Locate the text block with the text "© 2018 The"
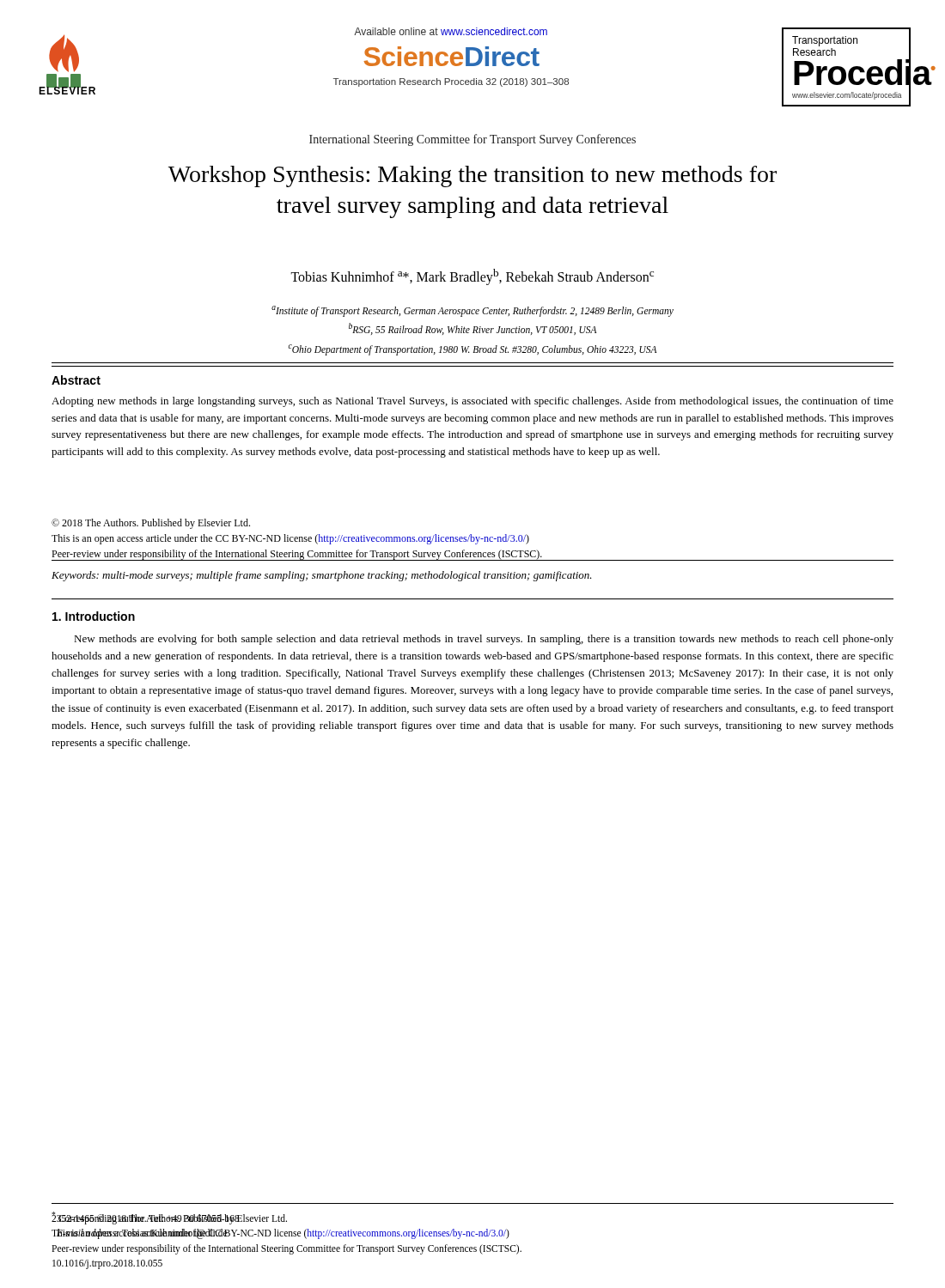The image size is (945, 1288). tap(297, 538)
